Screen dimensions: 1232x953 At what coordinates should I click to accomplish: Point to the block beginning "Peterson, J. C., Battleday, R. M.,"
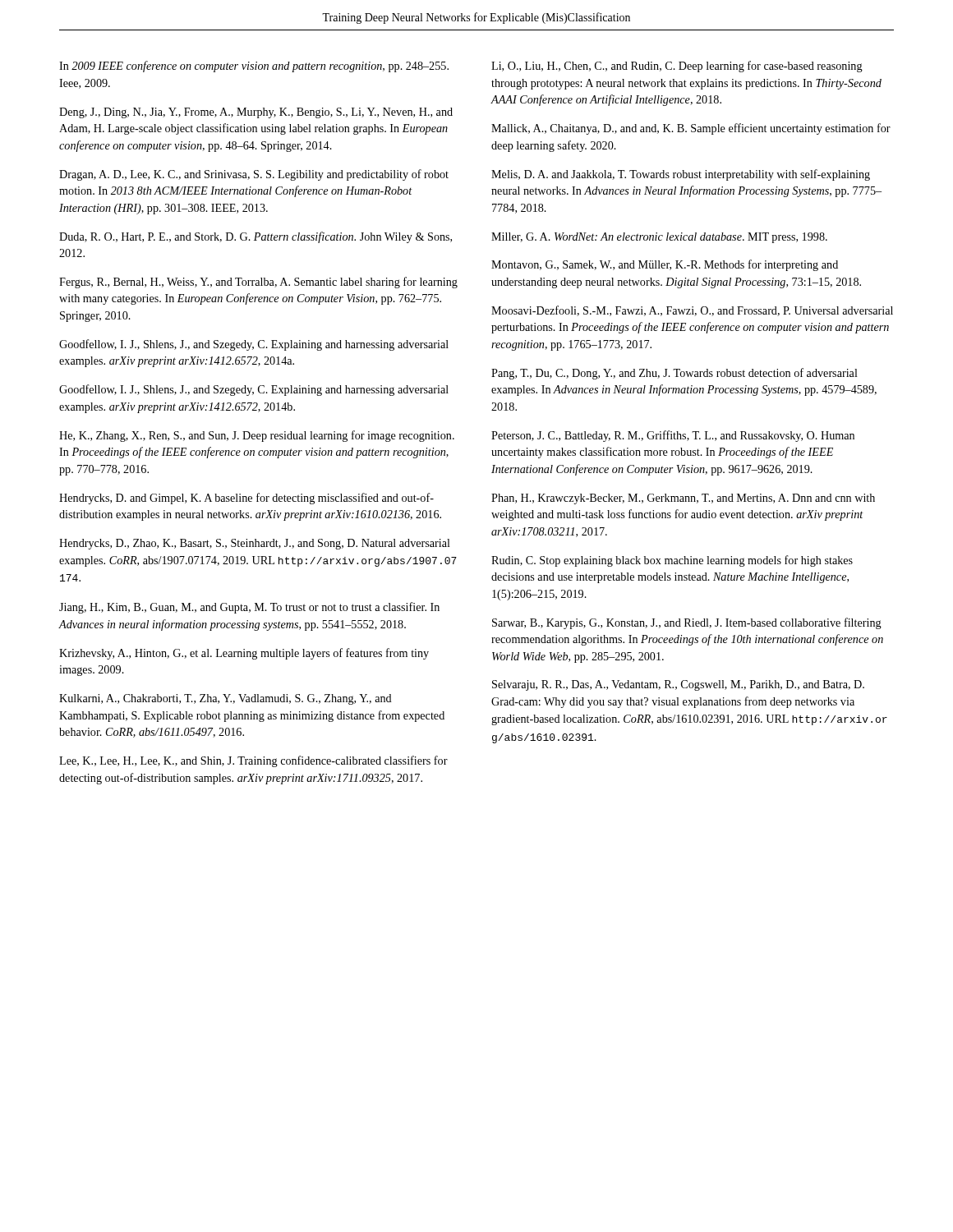pos(693,452)
